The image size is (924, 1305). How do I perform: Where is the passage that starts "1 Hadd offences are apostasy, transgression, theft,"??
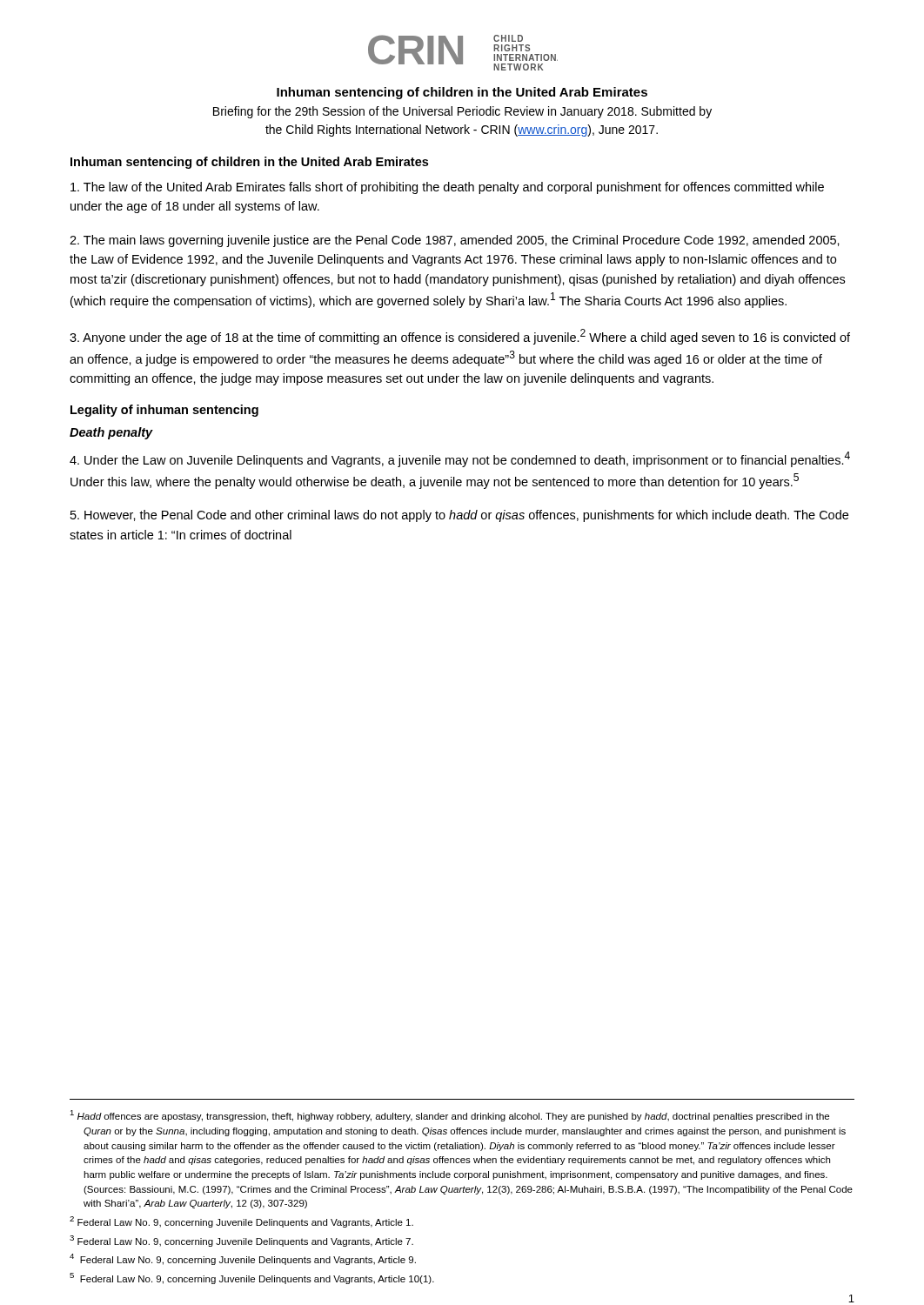461,1158
